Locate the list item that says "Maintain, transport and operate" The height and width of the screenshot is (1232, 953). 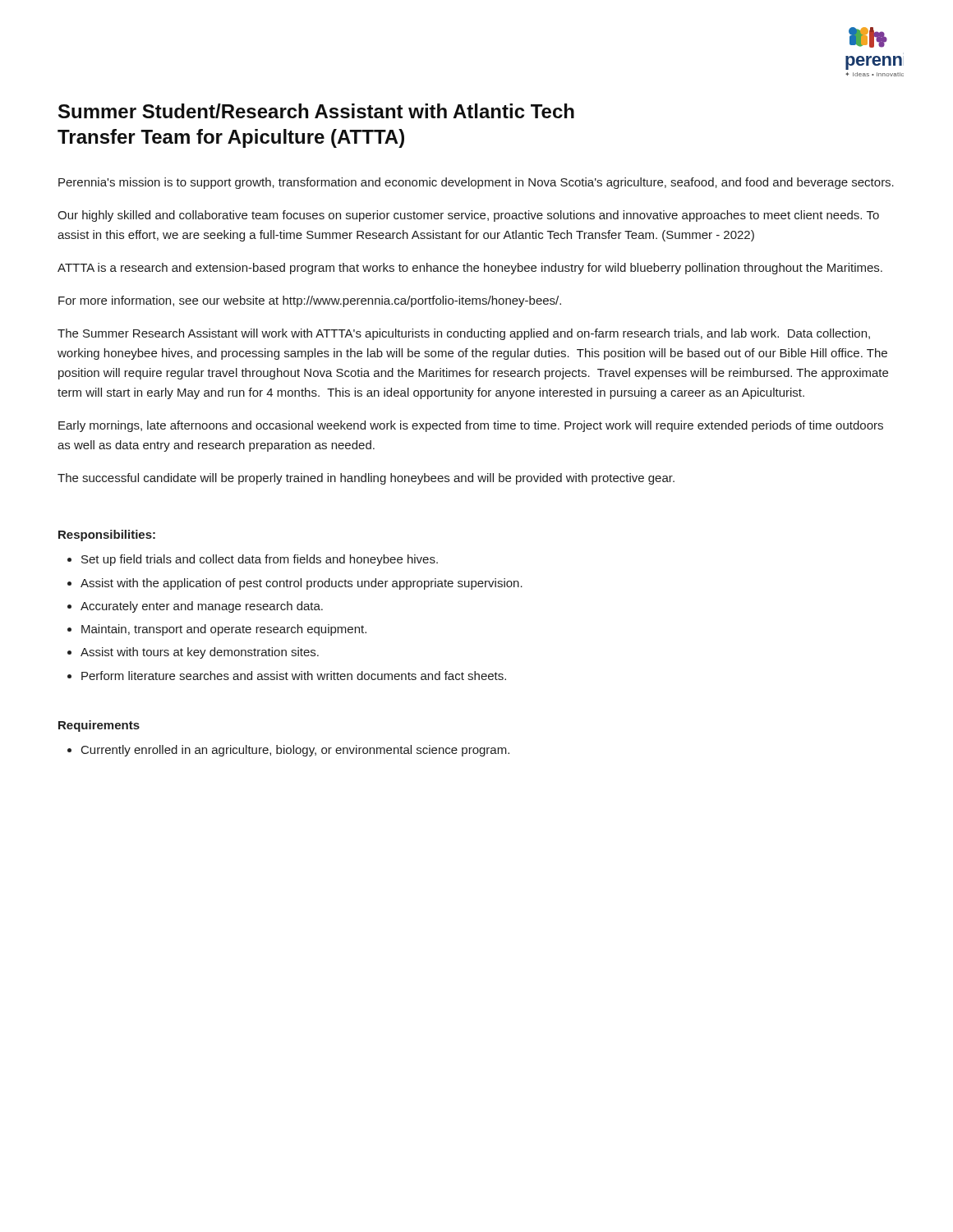point(224,630)
